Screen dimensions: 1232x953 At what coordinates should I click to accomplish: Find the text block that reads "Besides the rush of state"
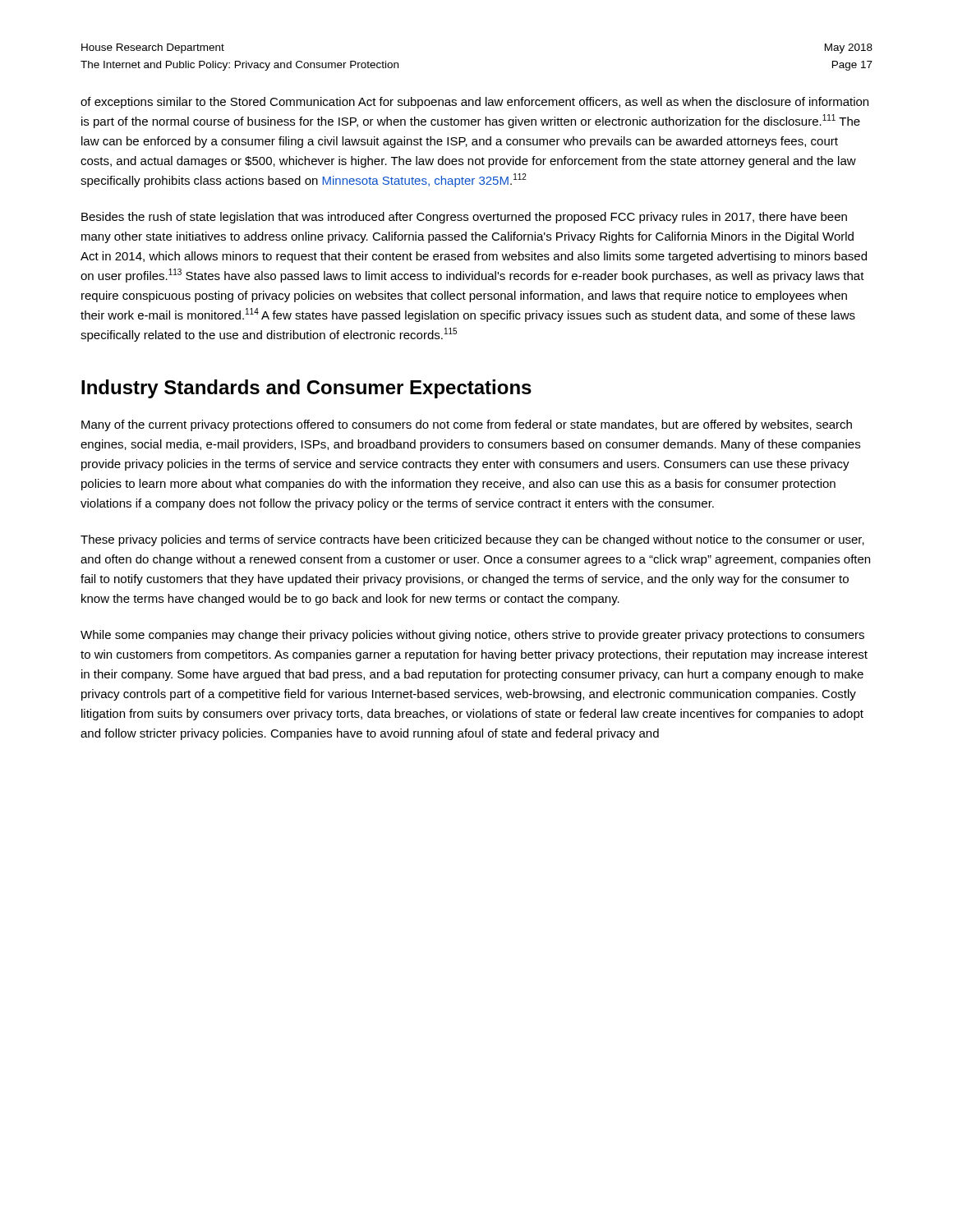click(476, 276)
